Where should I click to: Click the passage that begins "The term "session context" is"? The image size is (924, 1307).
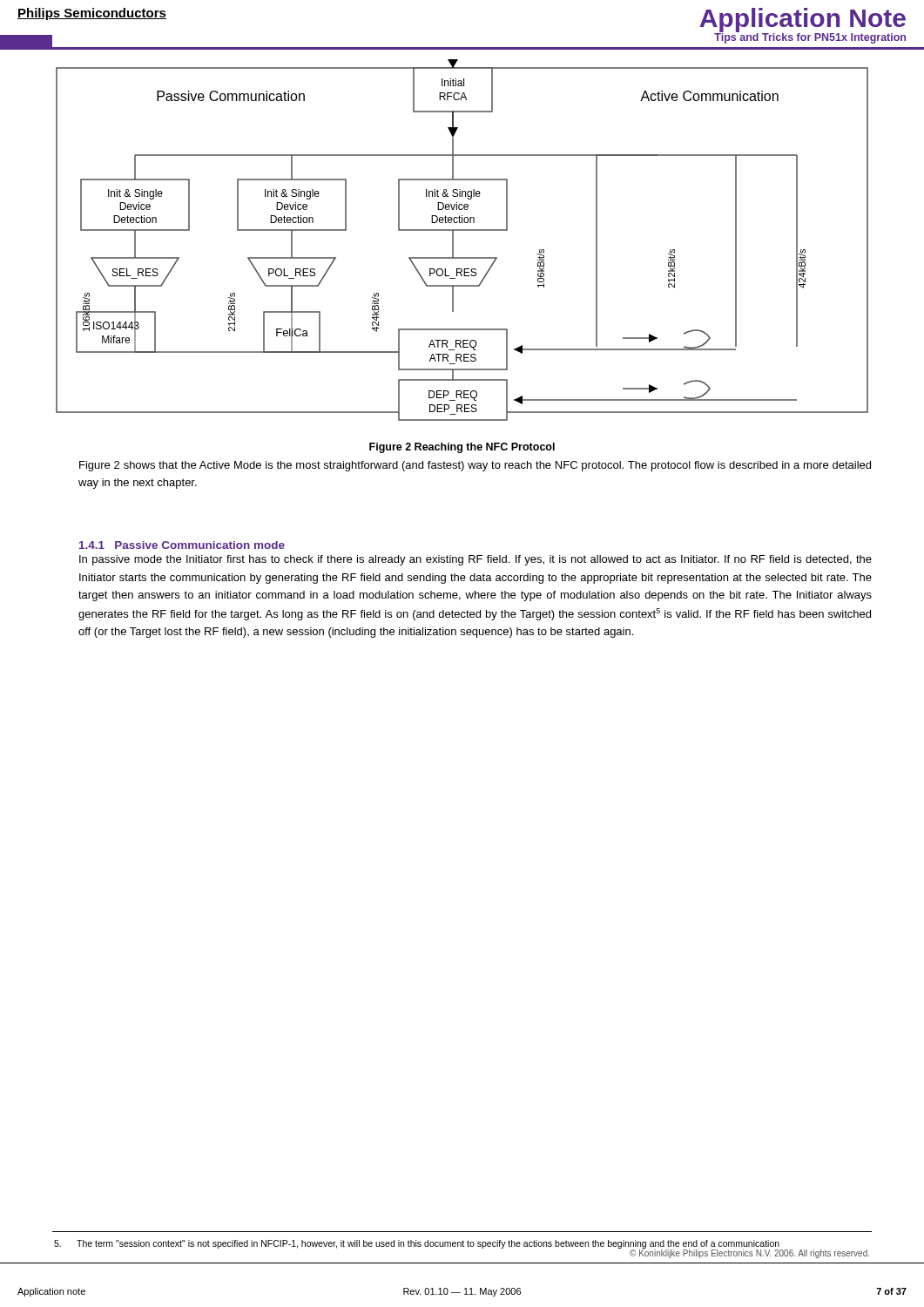coord(462,1248)
